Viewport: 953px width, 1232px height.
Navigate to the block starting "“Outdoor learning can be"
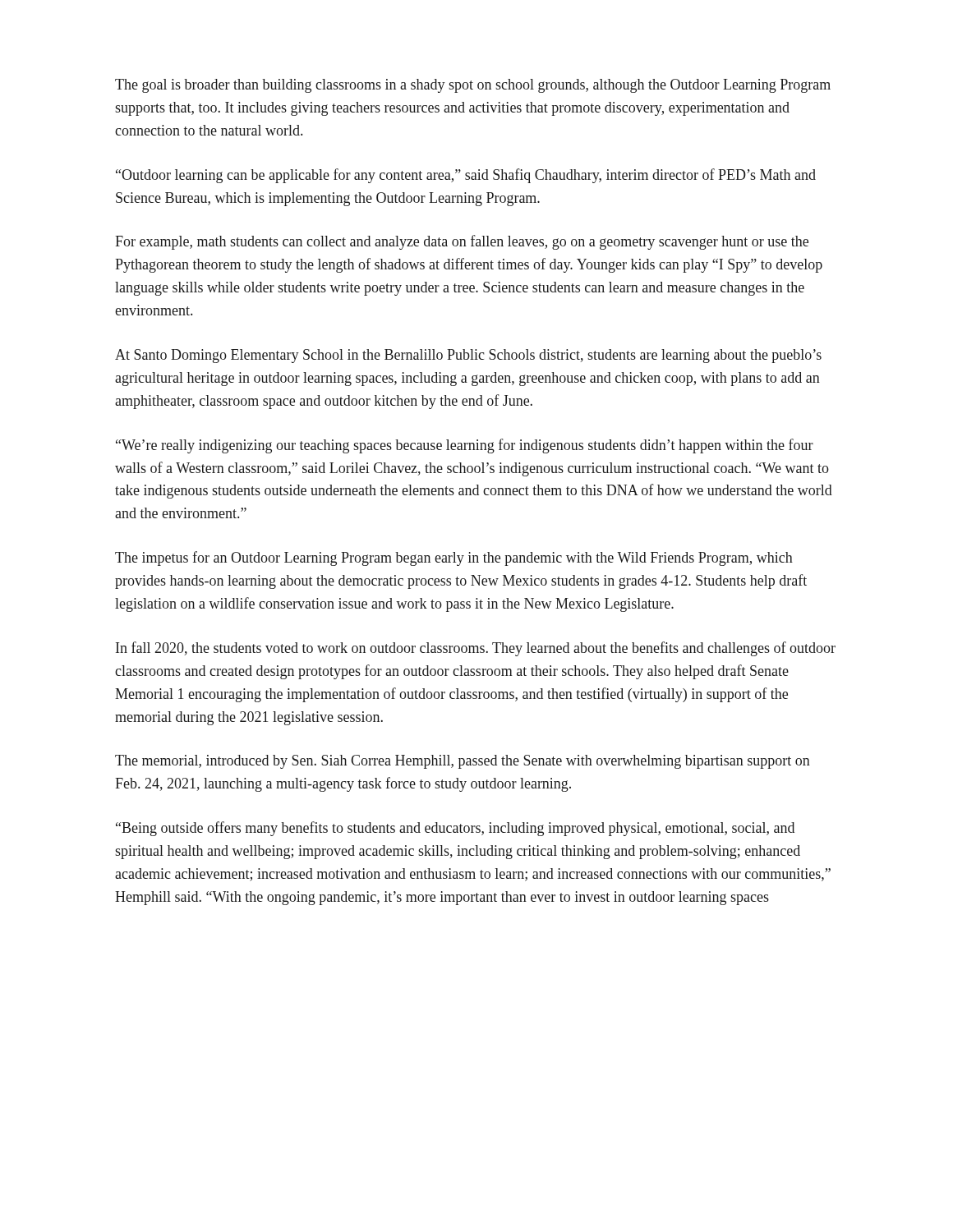(465, 186)
